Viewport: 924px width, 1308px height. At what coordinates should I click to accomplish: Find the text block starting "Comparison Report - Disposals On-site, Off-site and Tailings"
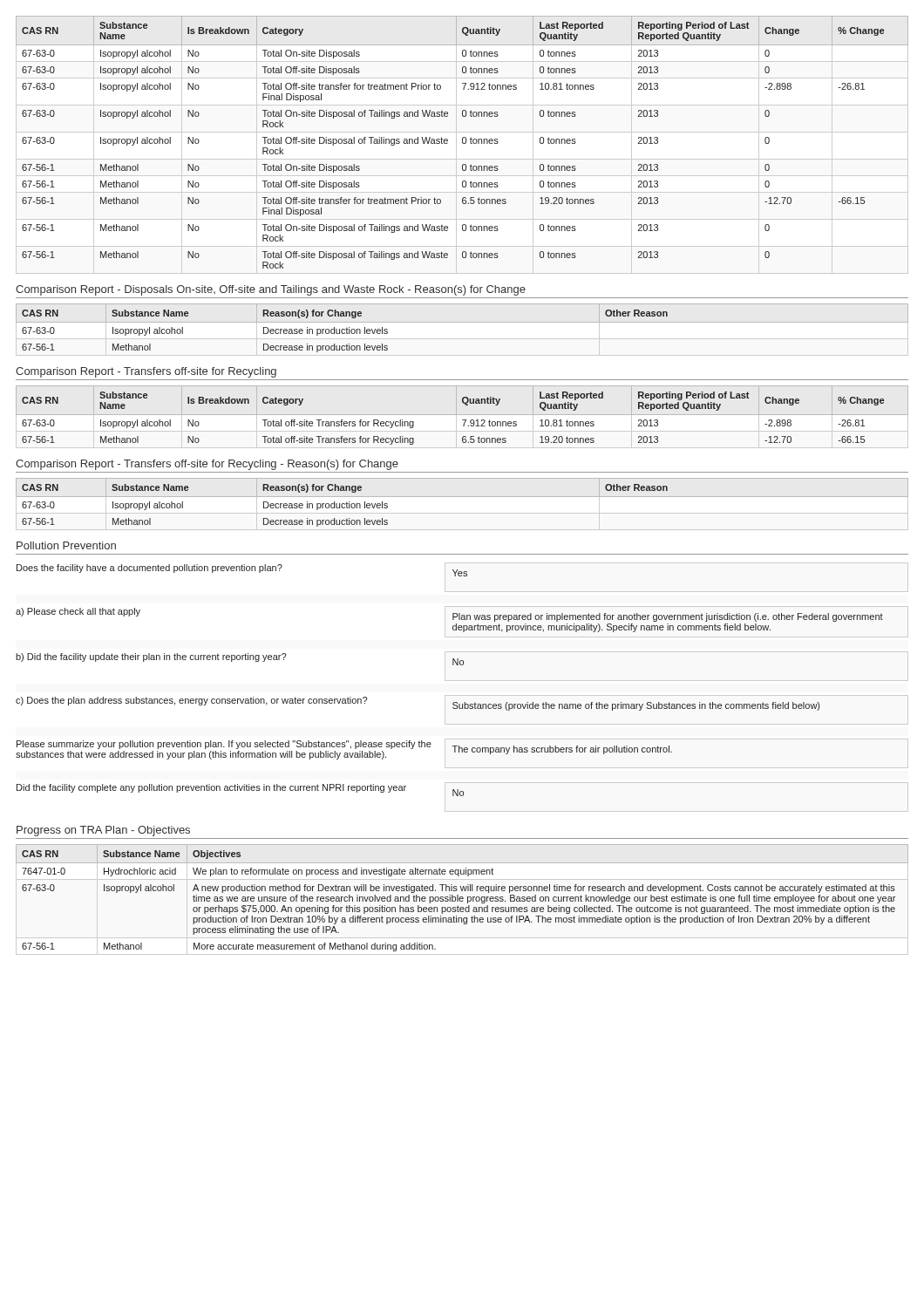pos(271,289)
